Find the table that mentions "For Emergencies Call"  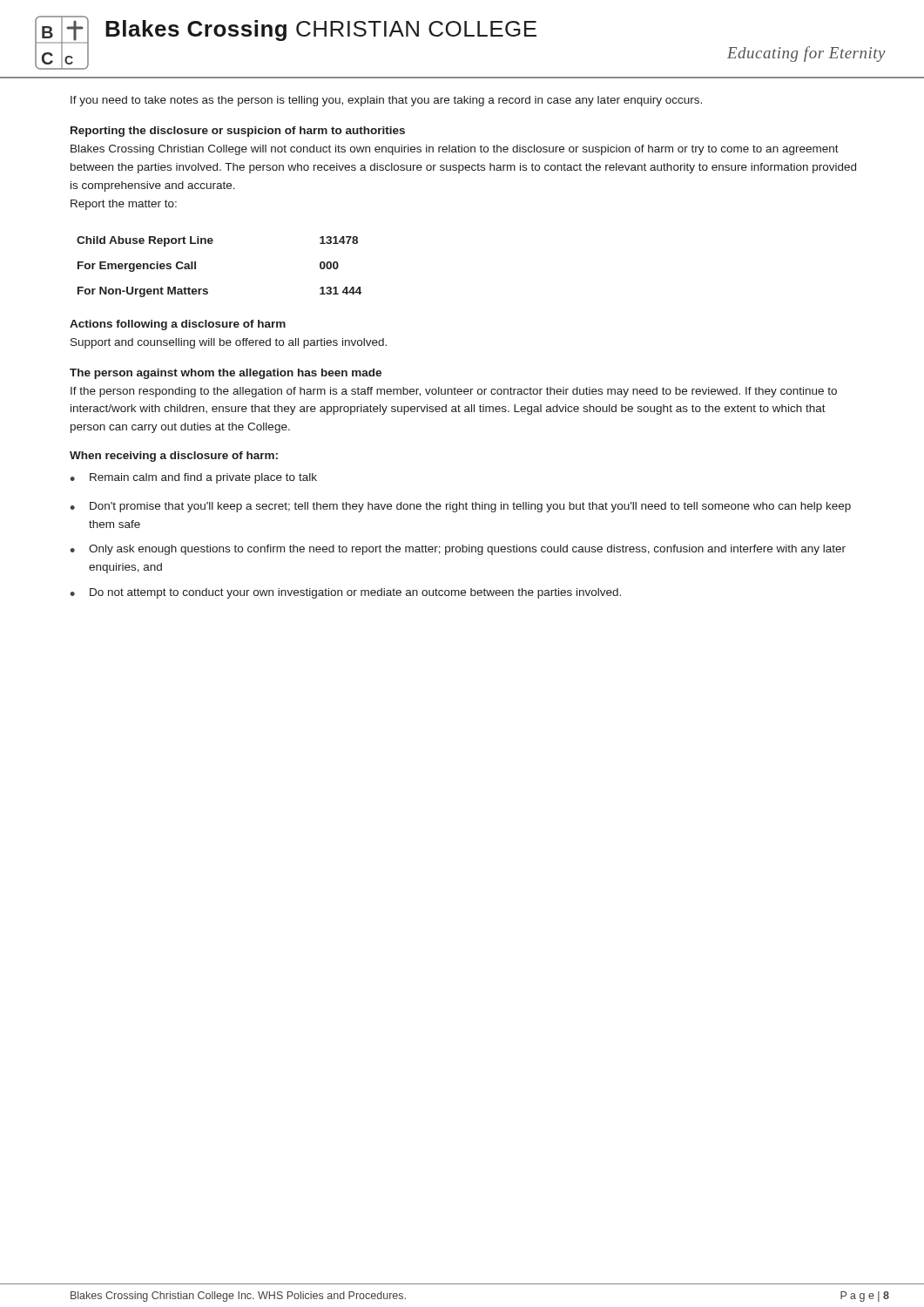[x=466, y=265]
